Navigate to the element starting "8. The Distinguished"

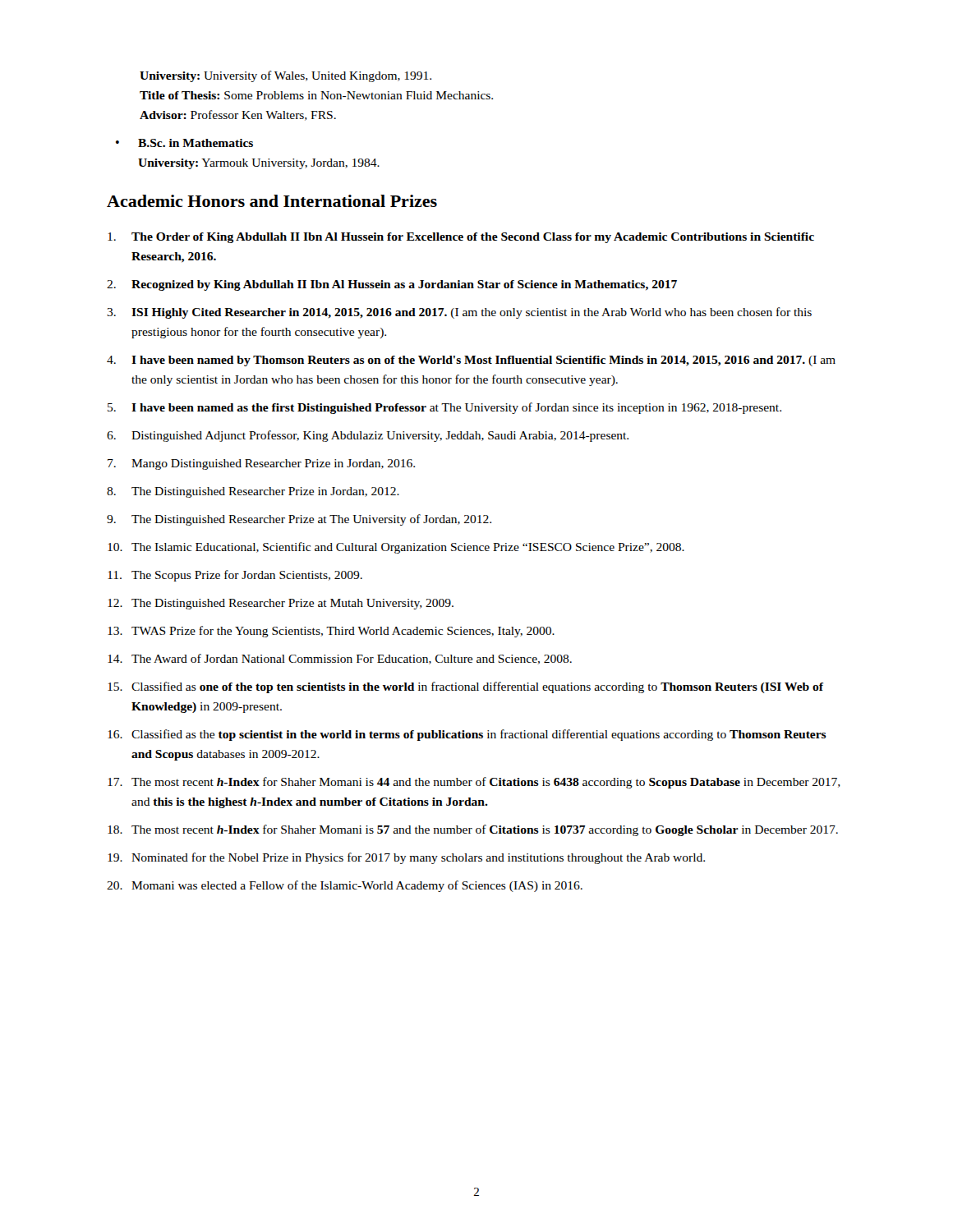pos(253,492)
